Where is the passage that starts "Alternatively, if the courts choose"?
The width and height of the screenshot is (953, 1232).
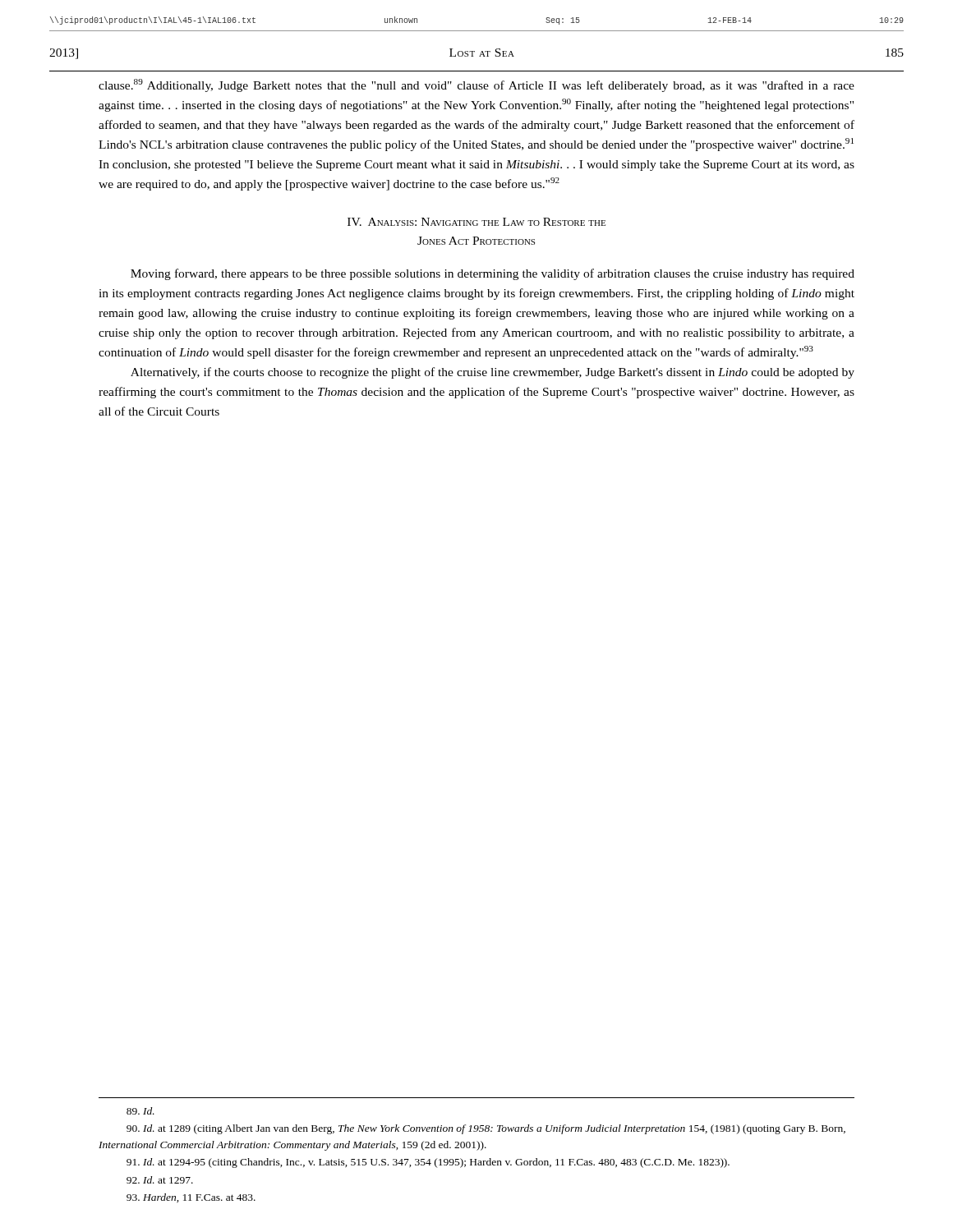[x=476, y=391]
